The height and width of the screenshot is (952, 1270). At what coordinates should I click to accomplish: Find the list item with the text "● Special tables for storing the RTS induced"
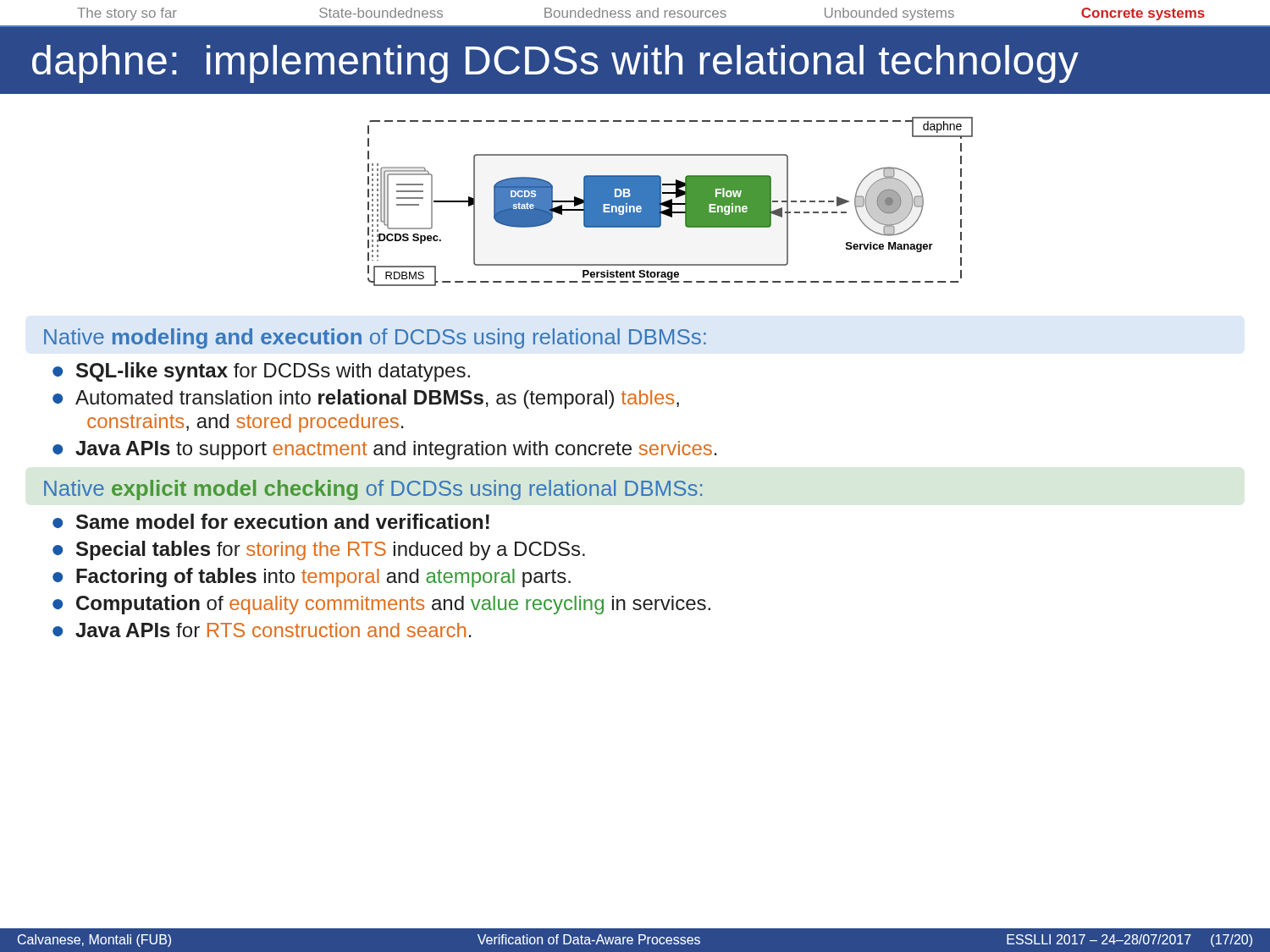pos(319,549)
